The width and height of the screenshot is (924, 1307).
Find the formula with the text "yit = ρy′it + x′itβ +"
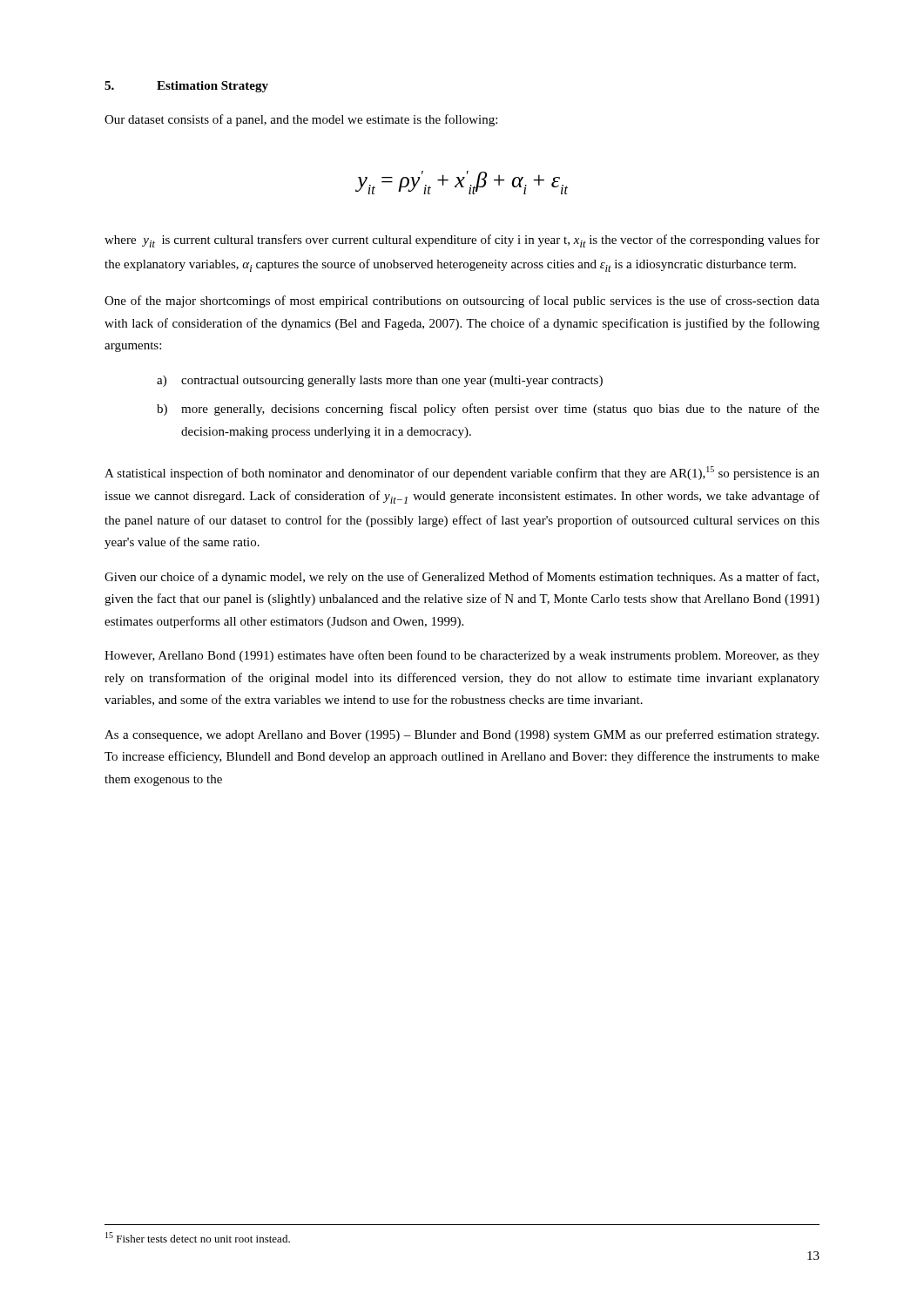(462, 178)
